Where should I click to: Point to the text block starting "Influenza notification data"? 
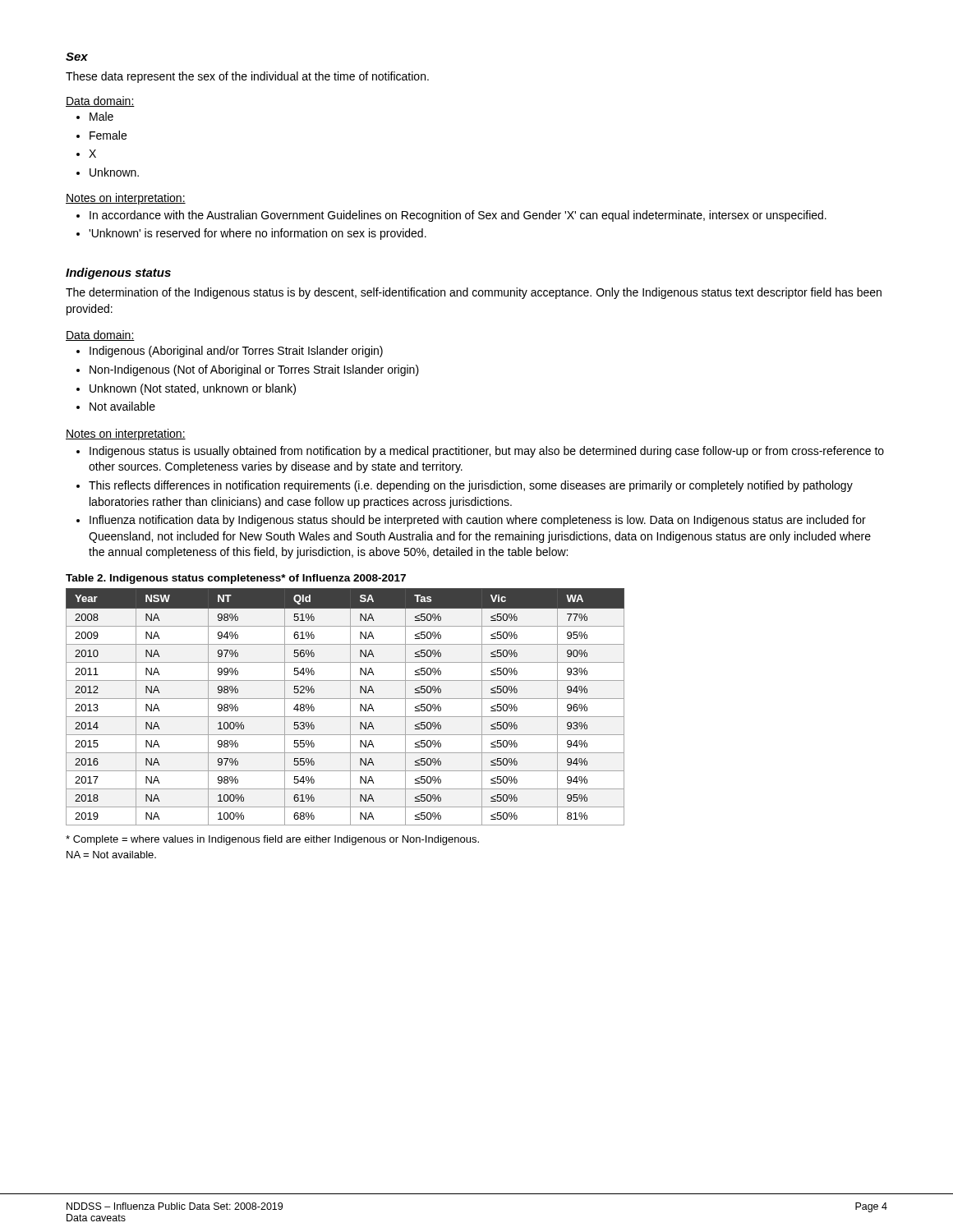pyautogui.click(x=476, y=537)
